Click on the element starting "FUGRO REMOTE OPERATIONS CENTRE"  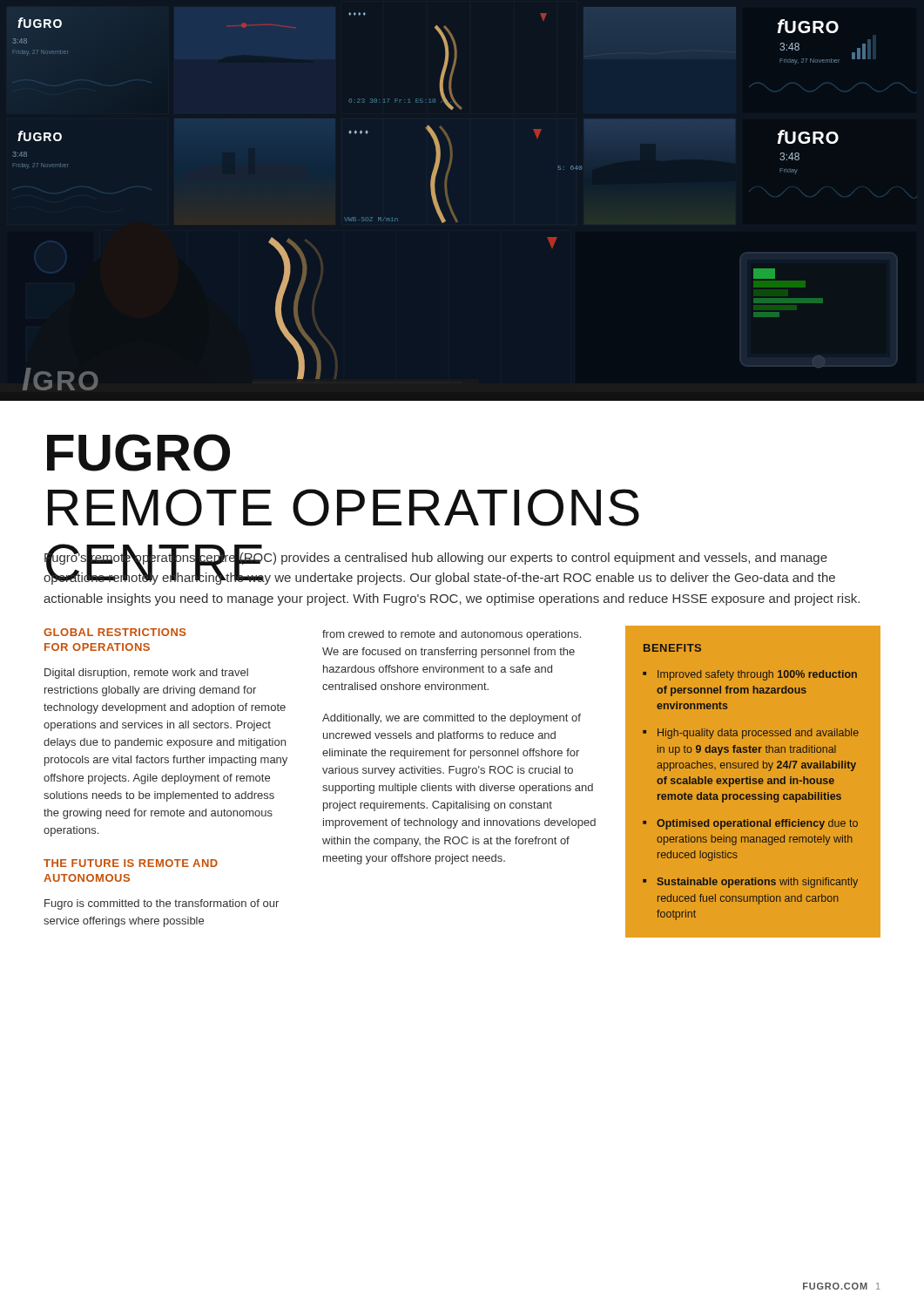click(x=462, y=508)
